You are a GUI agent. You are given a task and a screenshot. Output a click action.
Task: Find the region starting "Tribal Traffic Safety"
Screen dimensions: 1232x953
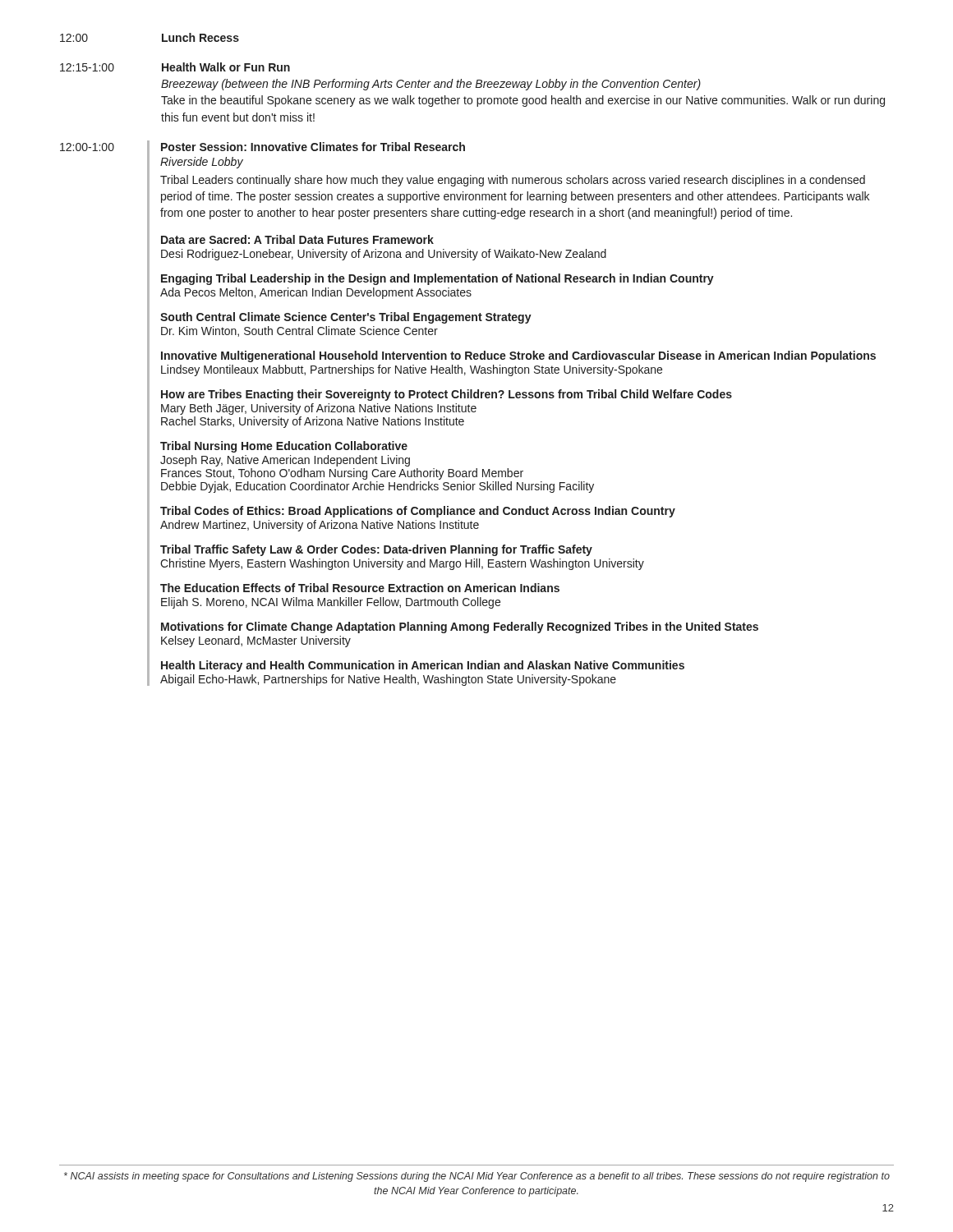point(527,556)
